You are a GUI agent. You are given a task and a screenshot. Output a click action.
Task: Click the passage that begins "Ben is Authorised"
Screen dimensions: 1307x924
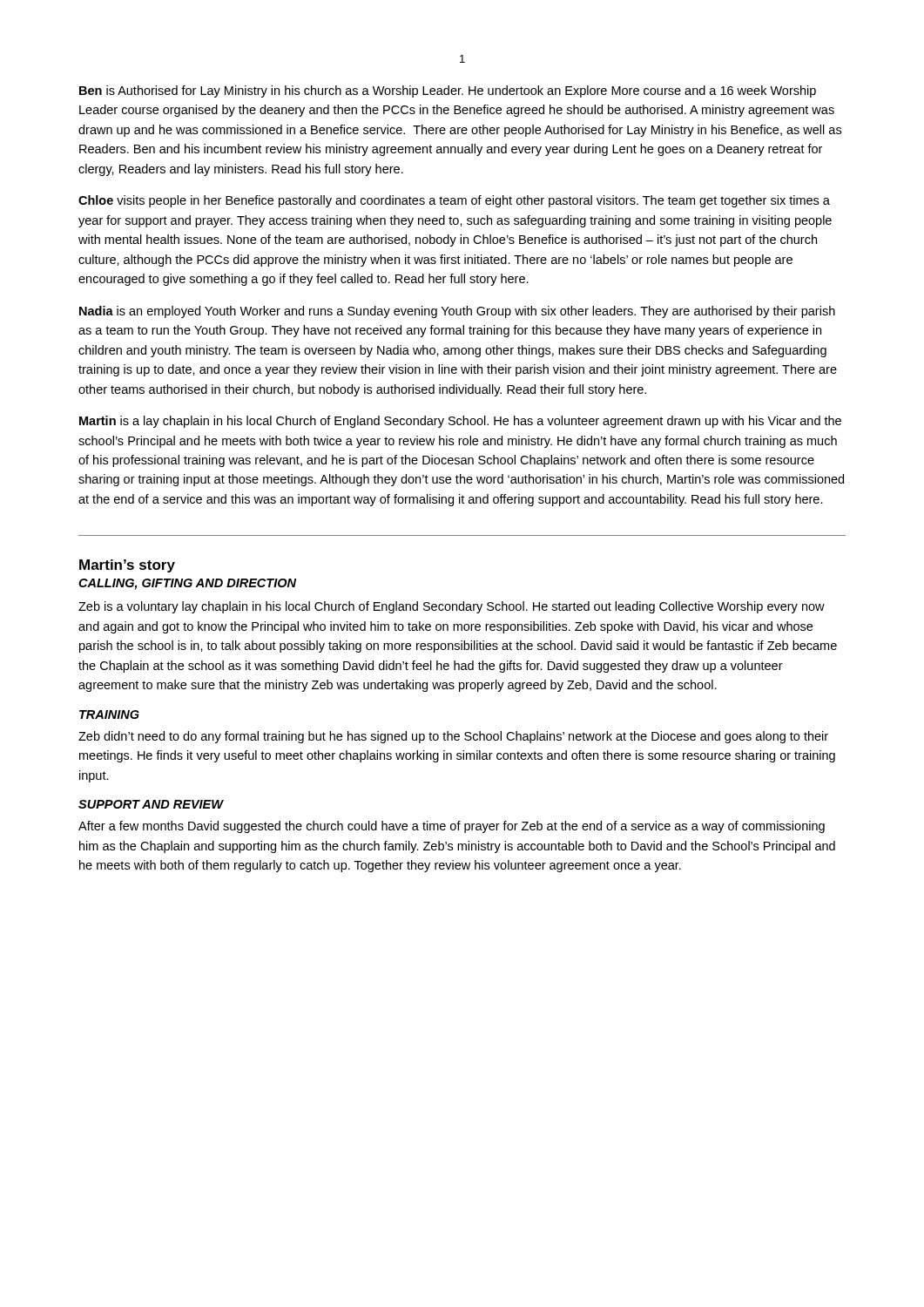pyautogui.click(x=462, y=130)
